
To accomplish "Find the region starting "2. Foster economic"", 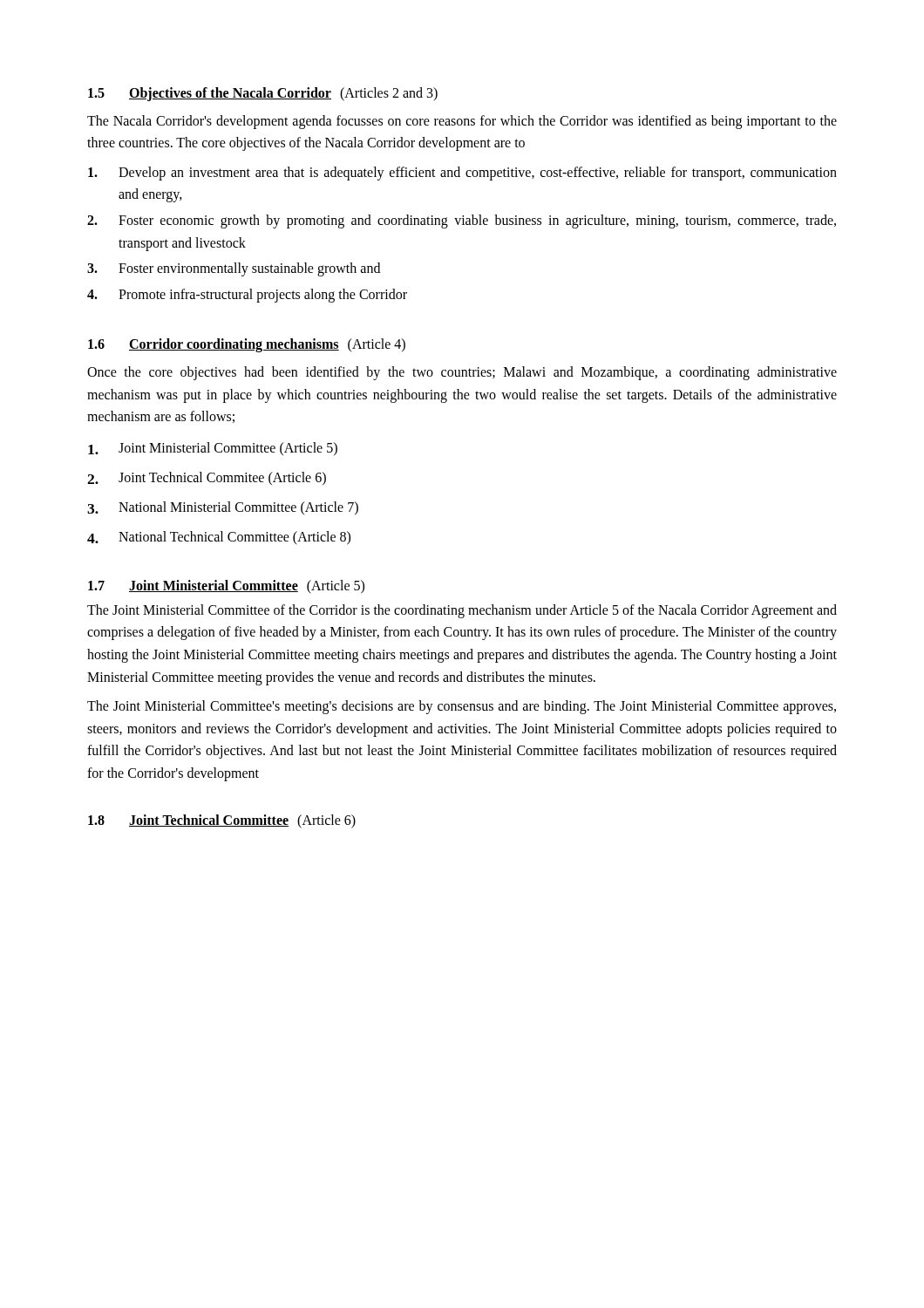I will tap(462, 232).
